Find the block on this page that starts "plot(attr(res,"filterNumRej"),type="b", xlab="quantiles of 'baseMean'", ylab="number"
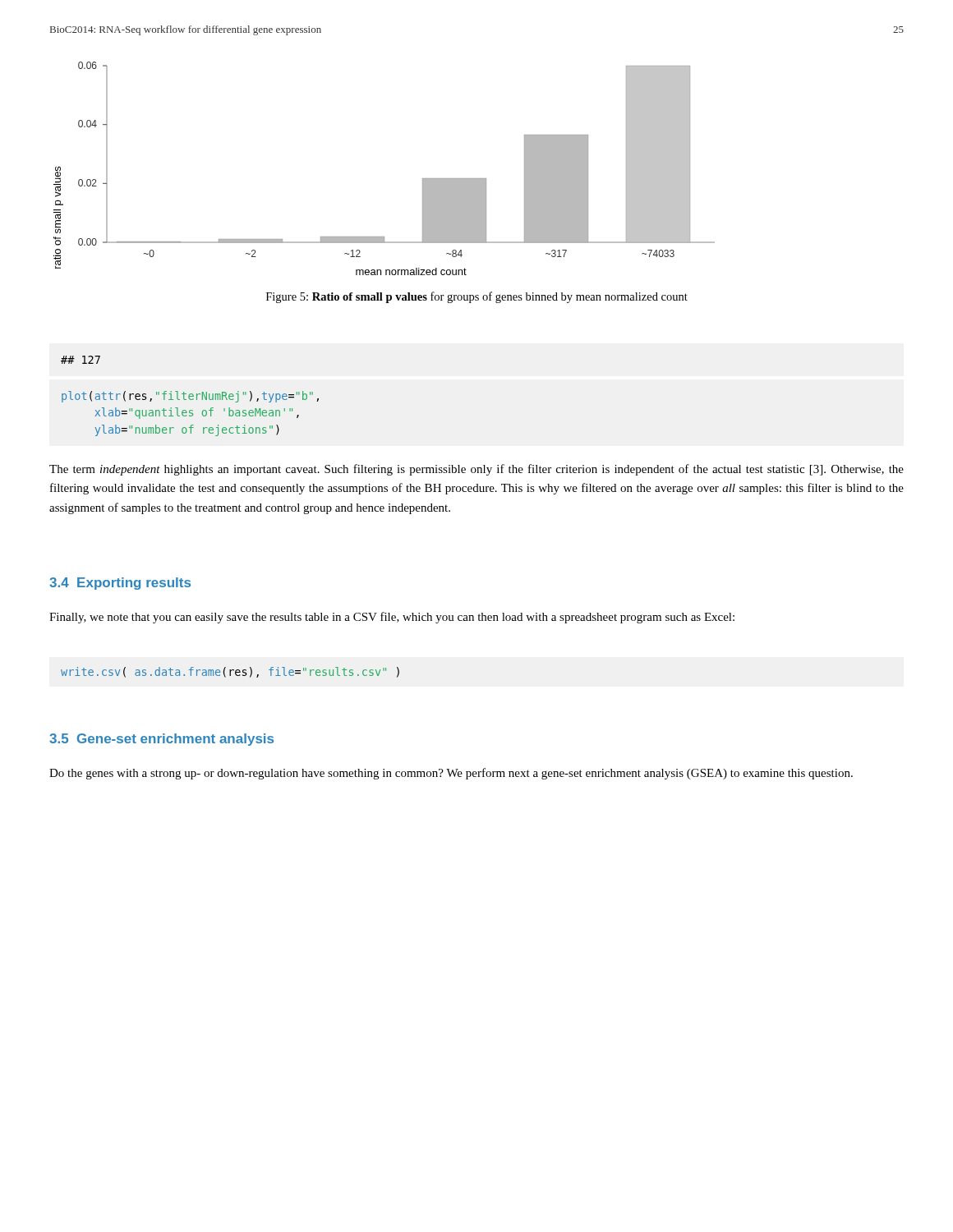Viewport: 953px width, 1232px height. point(190,397)
